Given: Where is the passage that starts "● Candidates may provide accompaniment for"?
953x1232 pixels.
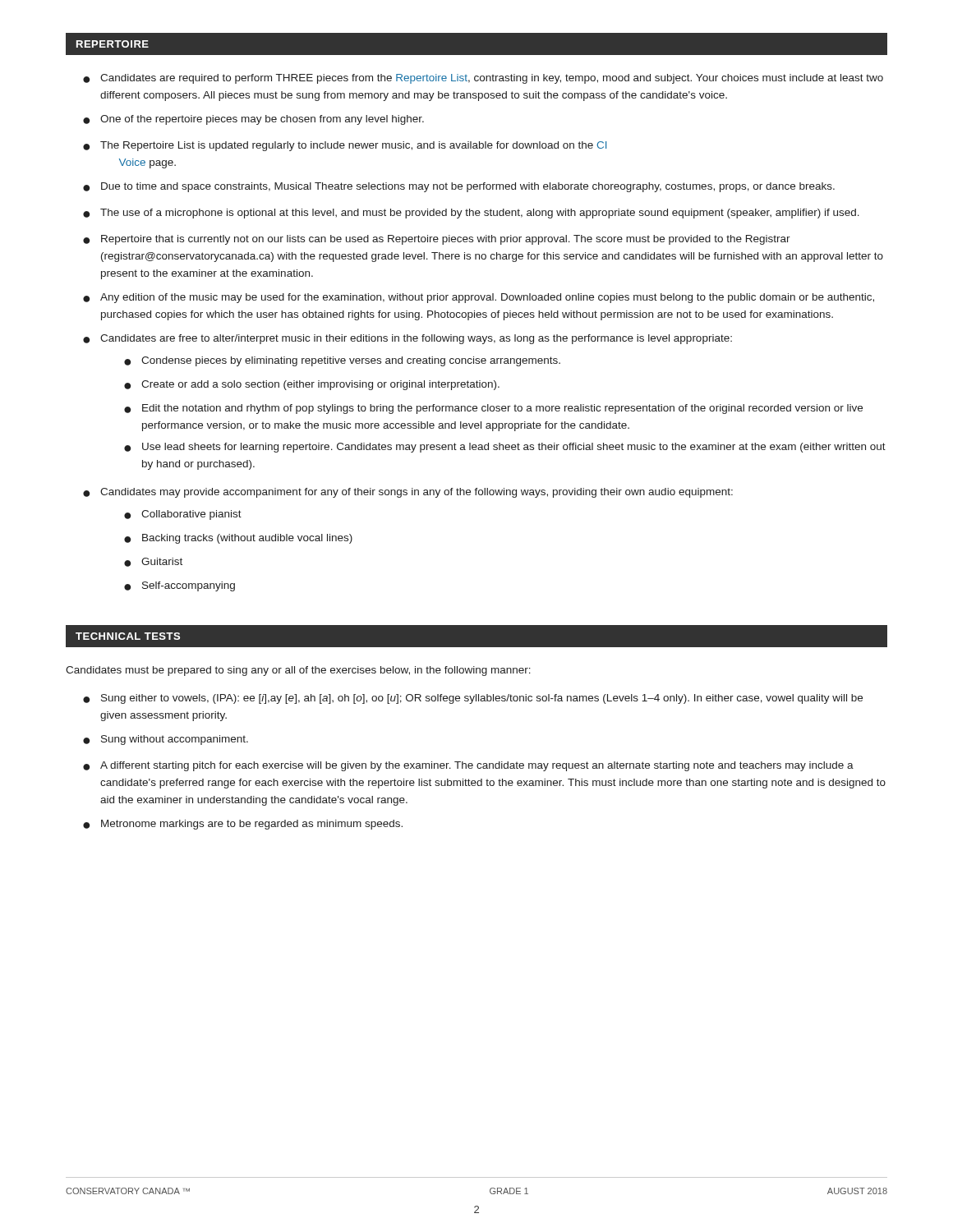Looking at the screenshot, I should point(408,493).
